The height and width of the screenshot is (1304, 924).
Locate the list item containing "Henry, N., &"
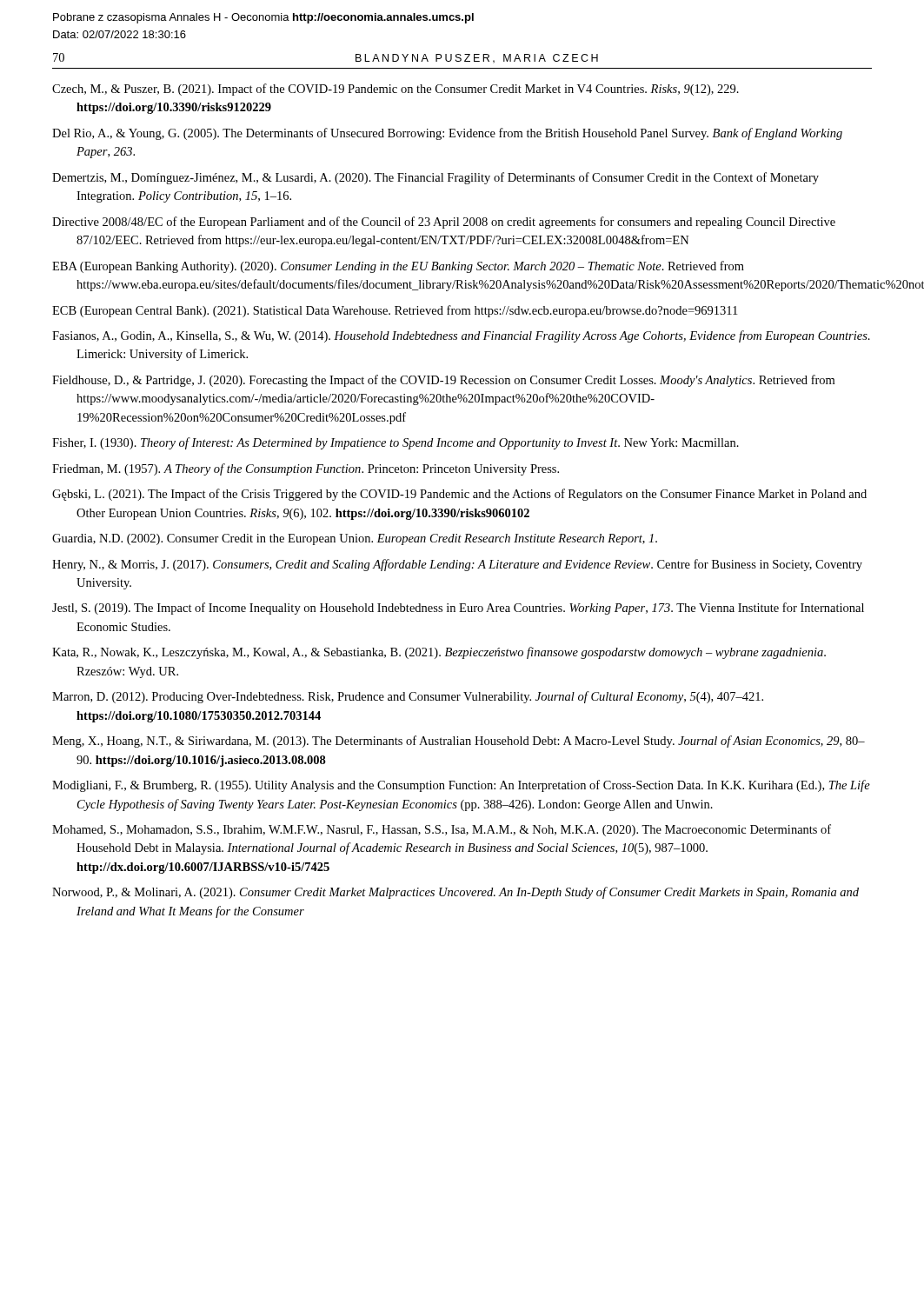(x=457, y=573)
